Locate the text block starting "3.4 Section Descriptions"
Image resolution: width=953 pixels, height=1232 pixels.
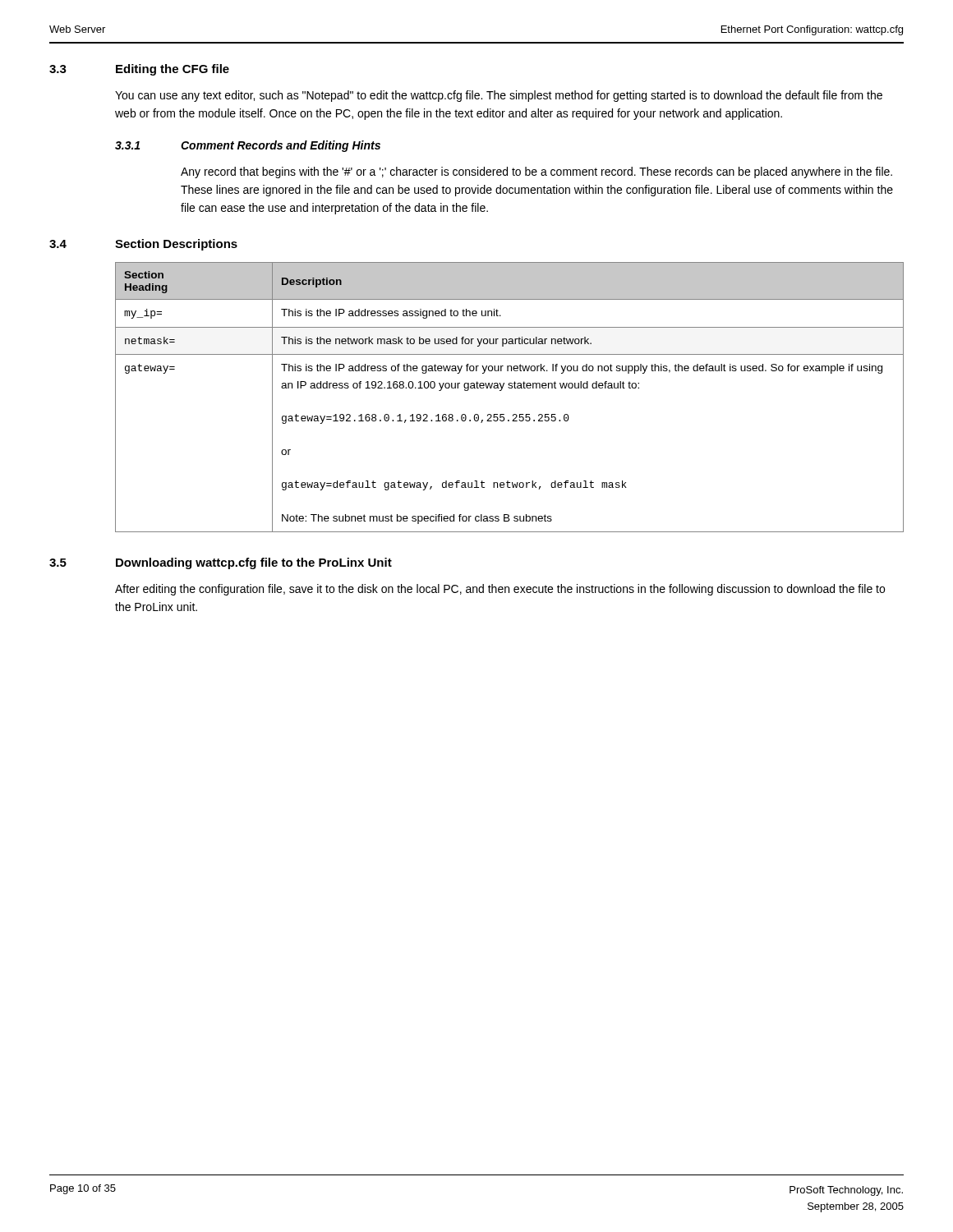[143, 244]
